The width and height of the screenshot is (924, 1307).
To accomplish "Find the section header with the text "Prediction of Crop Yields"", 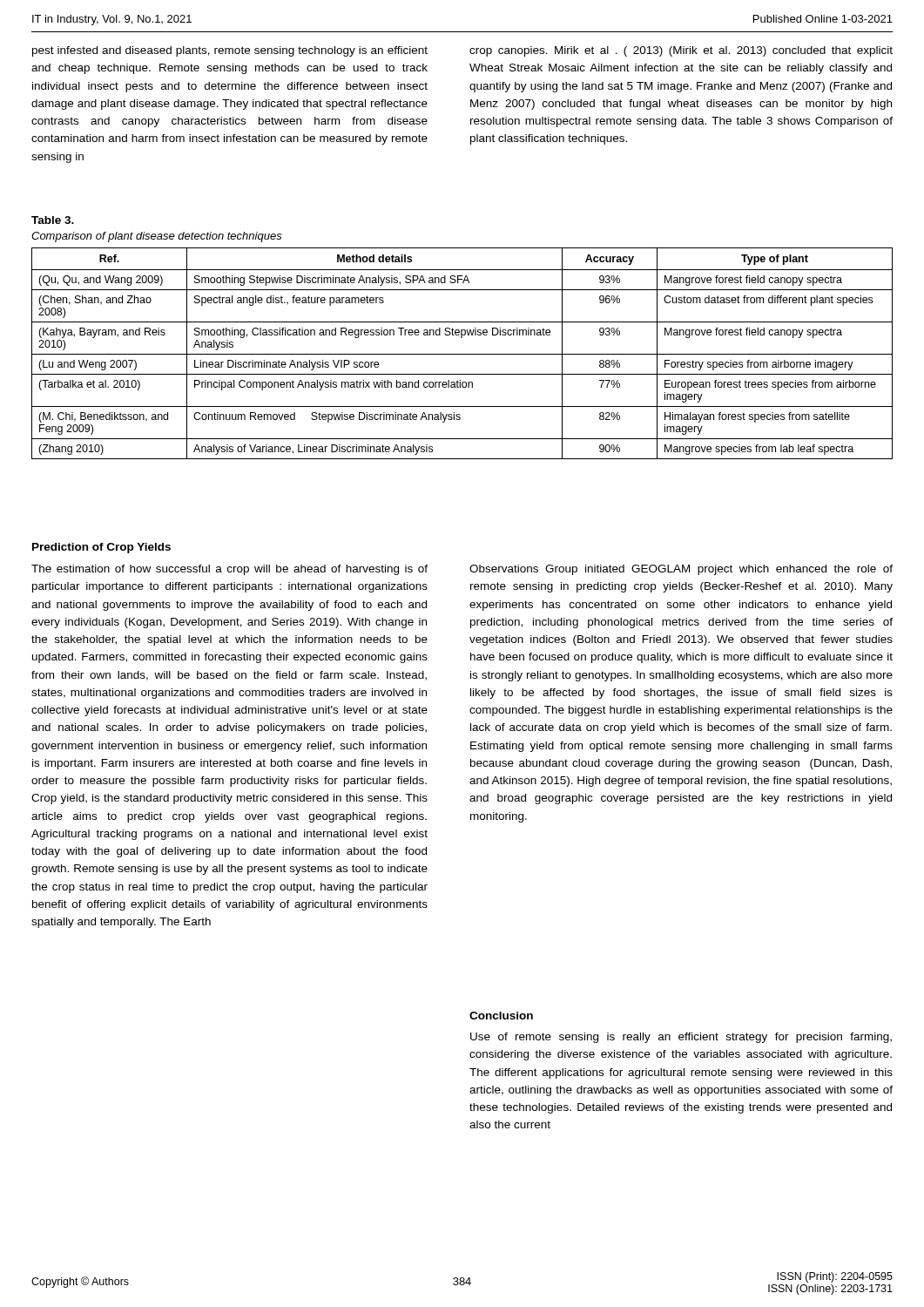I will pyautogui.click(x=101, y=547).
